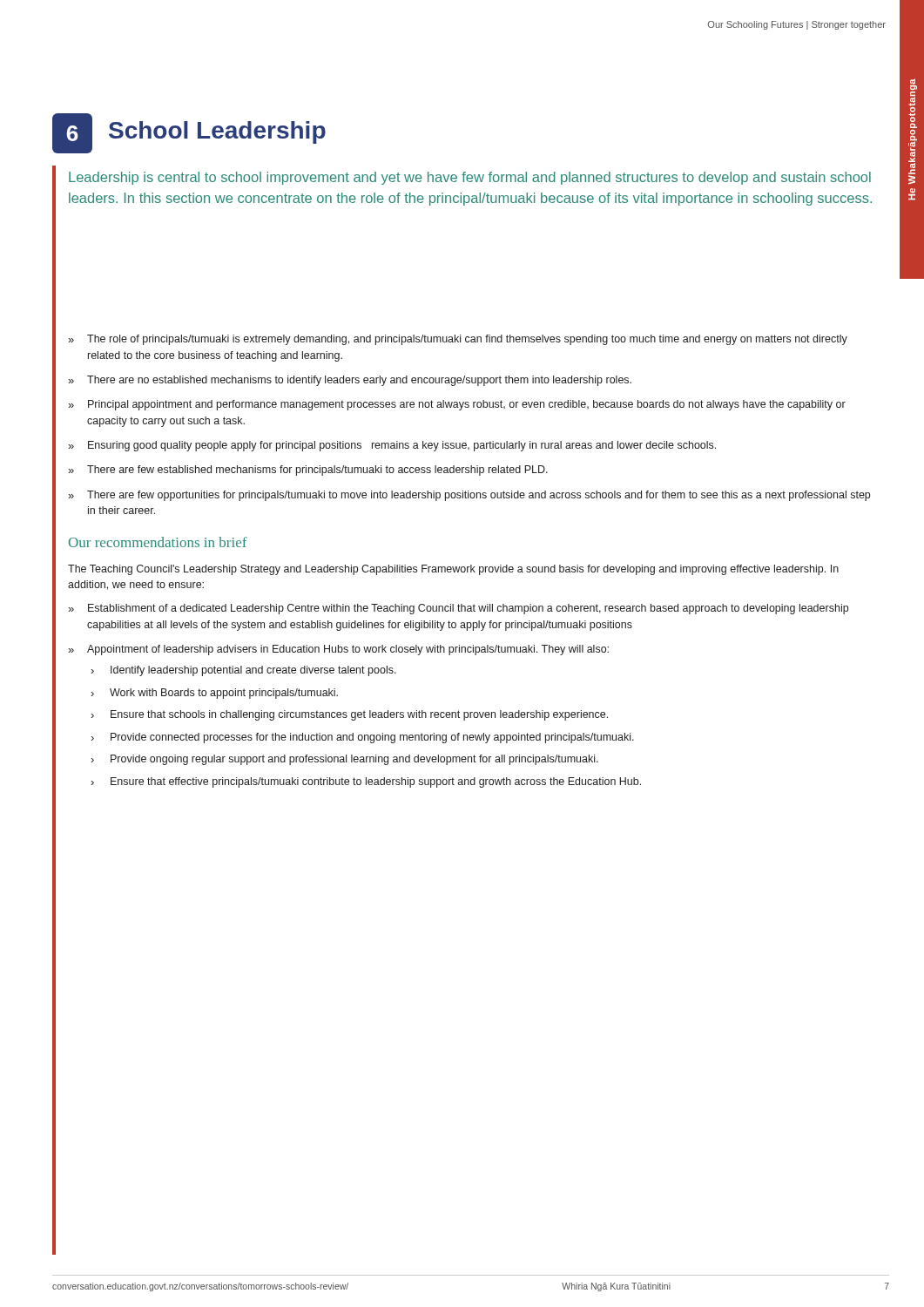Select the text starting "» Principal appointment and performance management processes are"
924x1307 pixels.
click(x=472, y=413)
